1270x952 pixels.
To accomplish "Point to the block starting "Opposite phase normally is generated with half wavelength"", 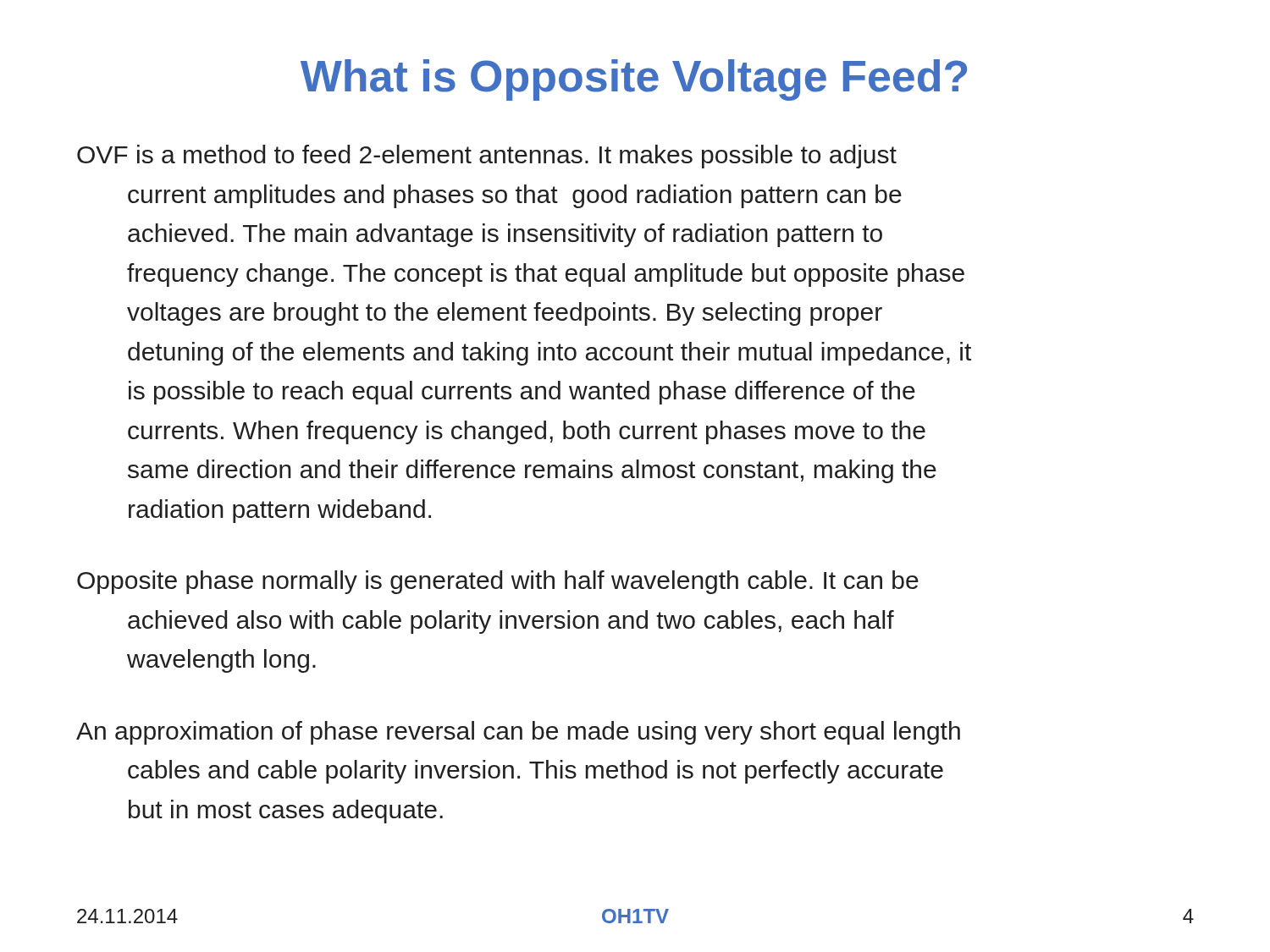I will click(635, 620).
